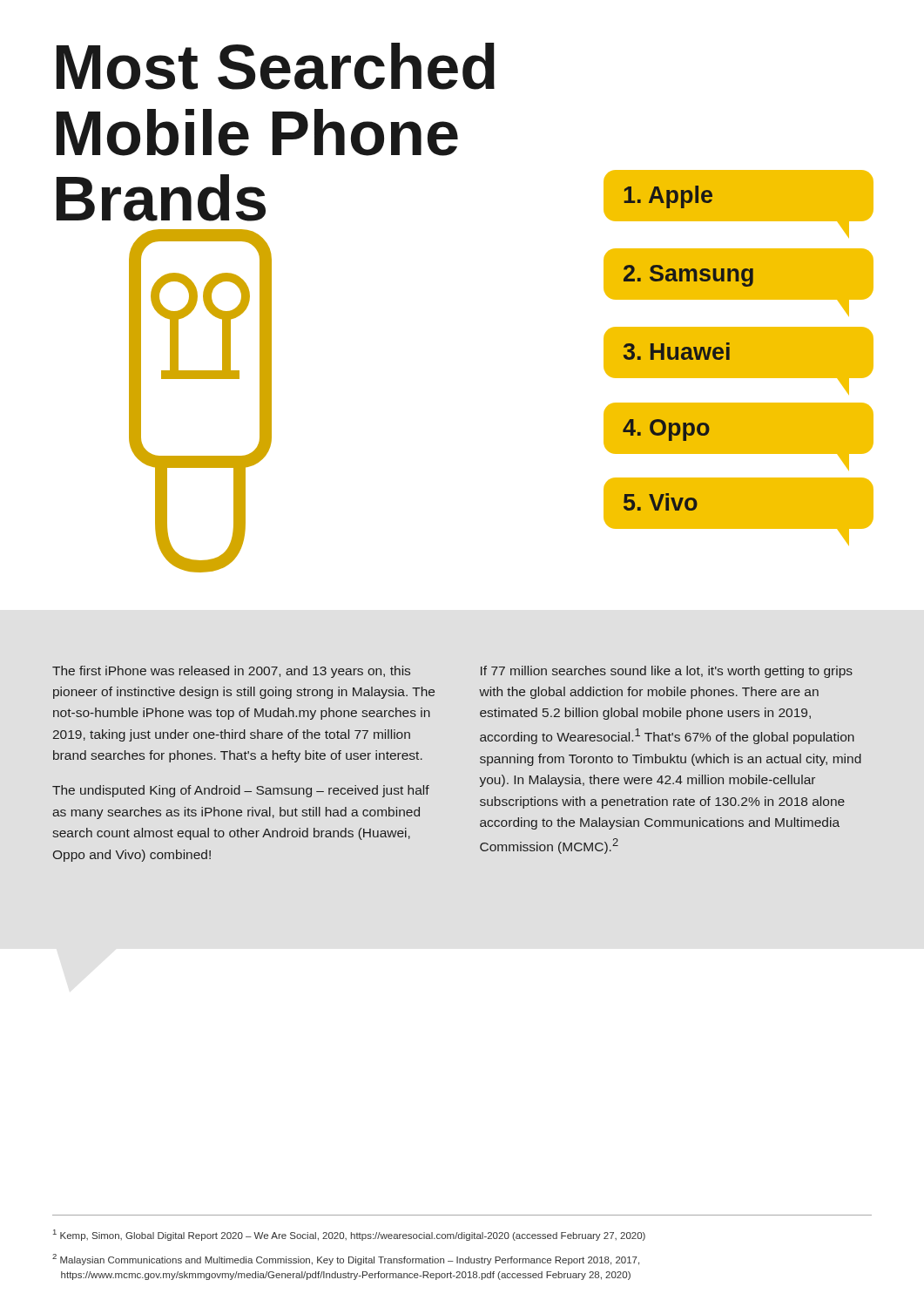Viewport: 924px width, 1307px height.
Task: Locate the text block that says "The first iPhone was released"
Action: click(248, 763)
